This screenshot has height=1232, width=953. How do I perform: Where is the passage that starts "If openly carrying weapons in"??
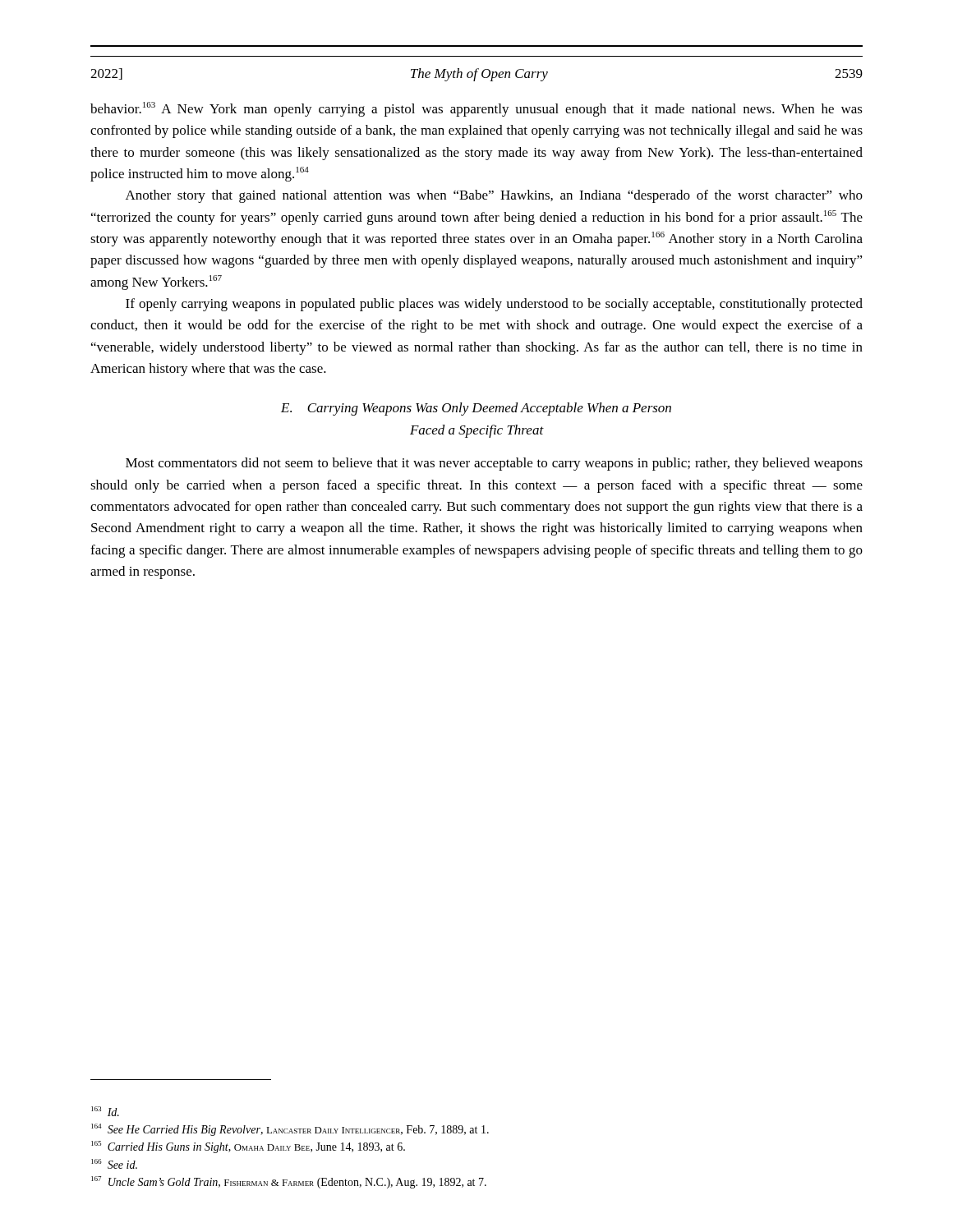[x=476, y=336]
